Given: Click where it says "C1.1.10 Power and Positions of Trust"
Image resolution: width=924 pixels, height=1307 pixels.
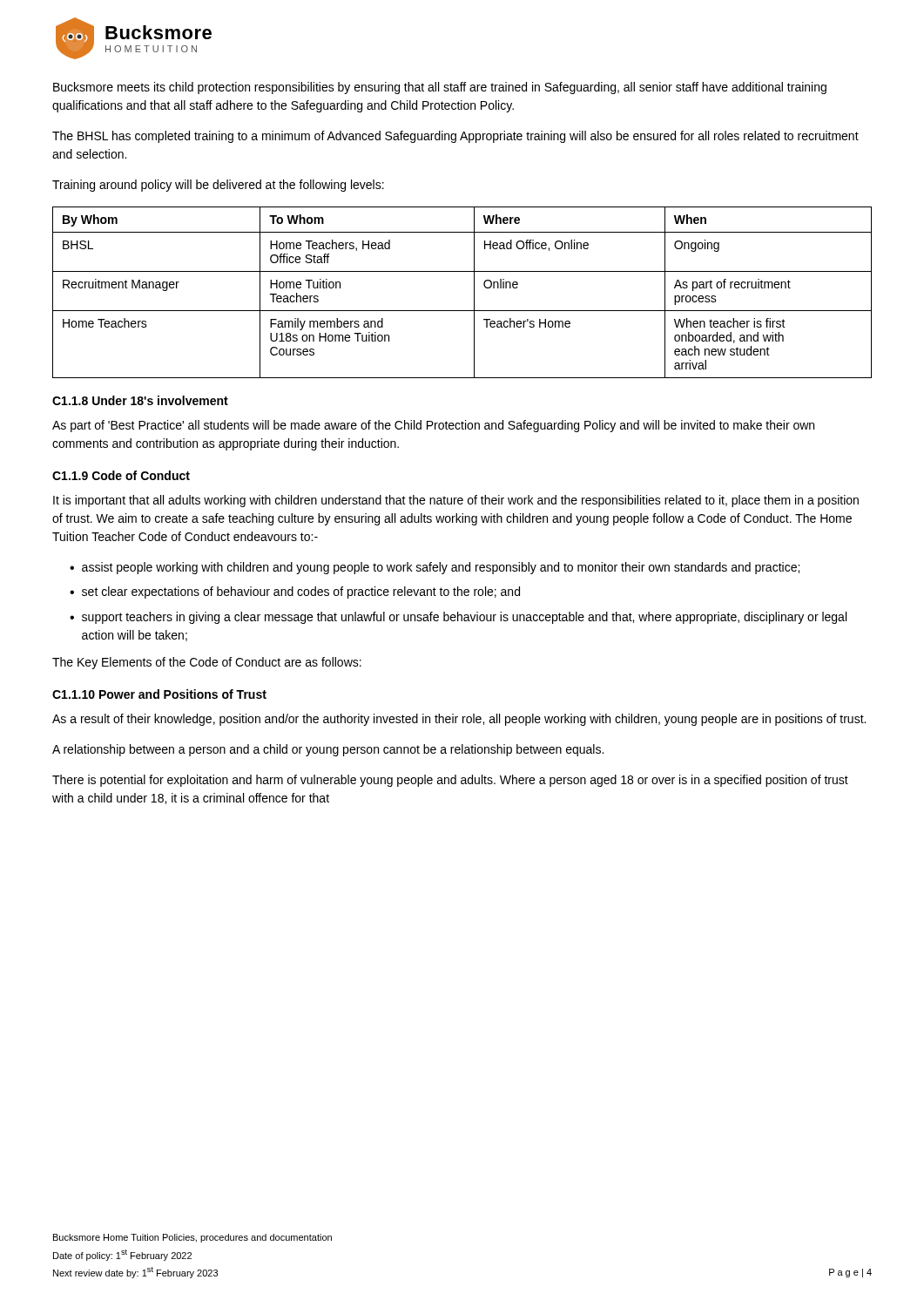Looking at the screenshot, I should point(159,694).
